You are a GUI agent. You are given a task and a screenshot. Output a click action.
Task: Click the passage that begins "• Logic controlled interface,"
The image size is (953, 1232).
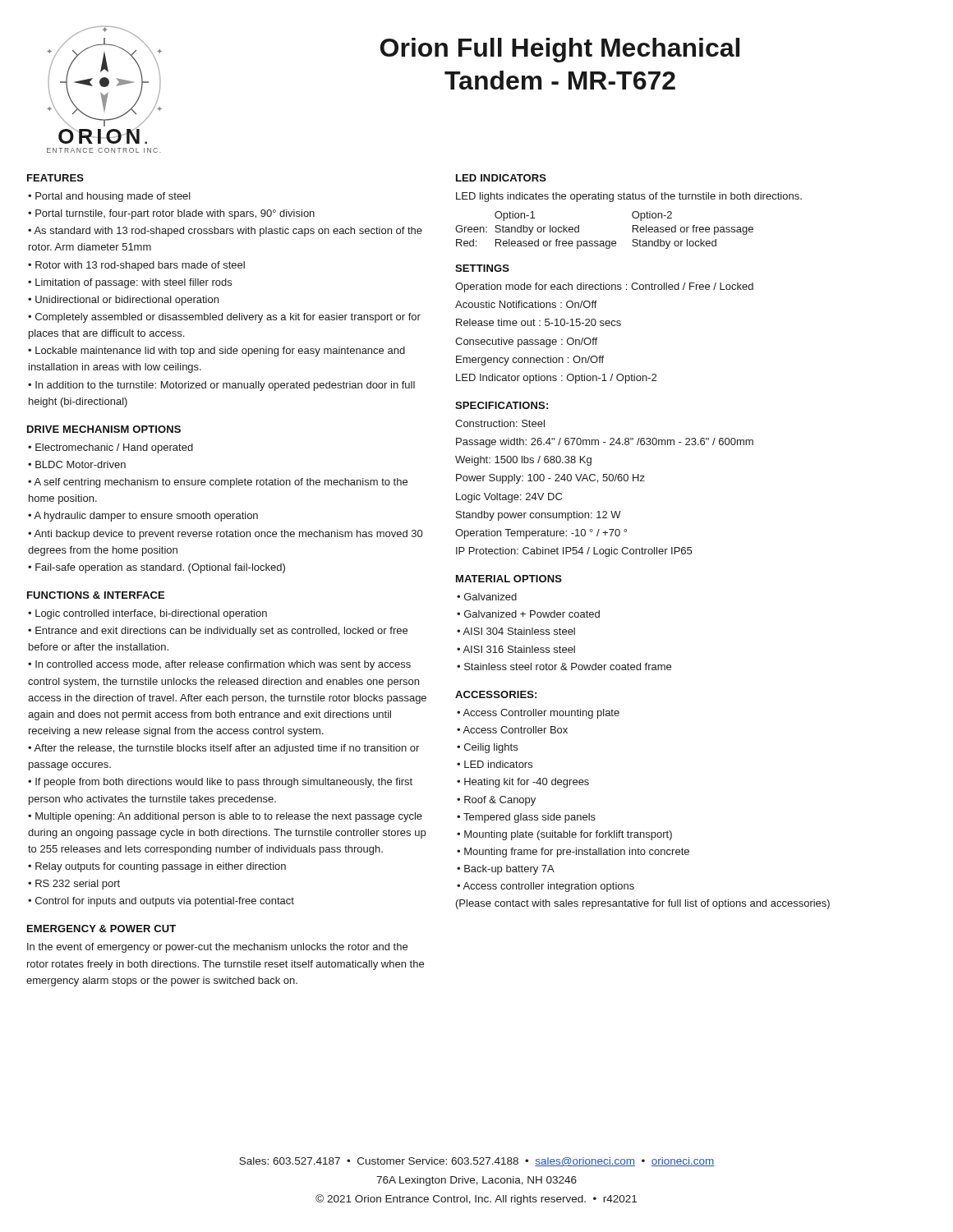click(148, 613)
